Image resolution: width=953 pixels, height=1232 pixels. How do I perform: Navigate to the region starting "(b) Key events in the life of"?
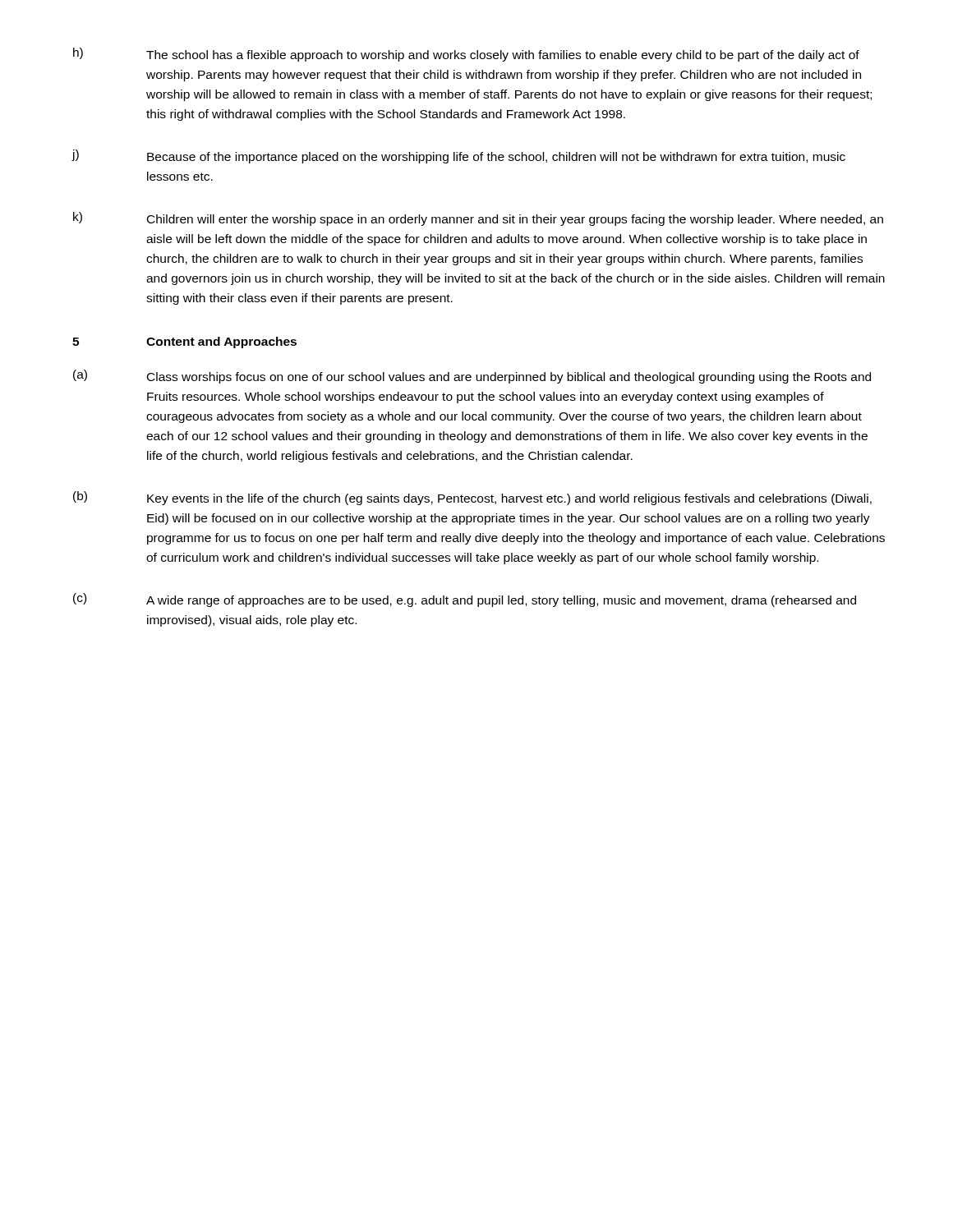[x=480, y=528]
